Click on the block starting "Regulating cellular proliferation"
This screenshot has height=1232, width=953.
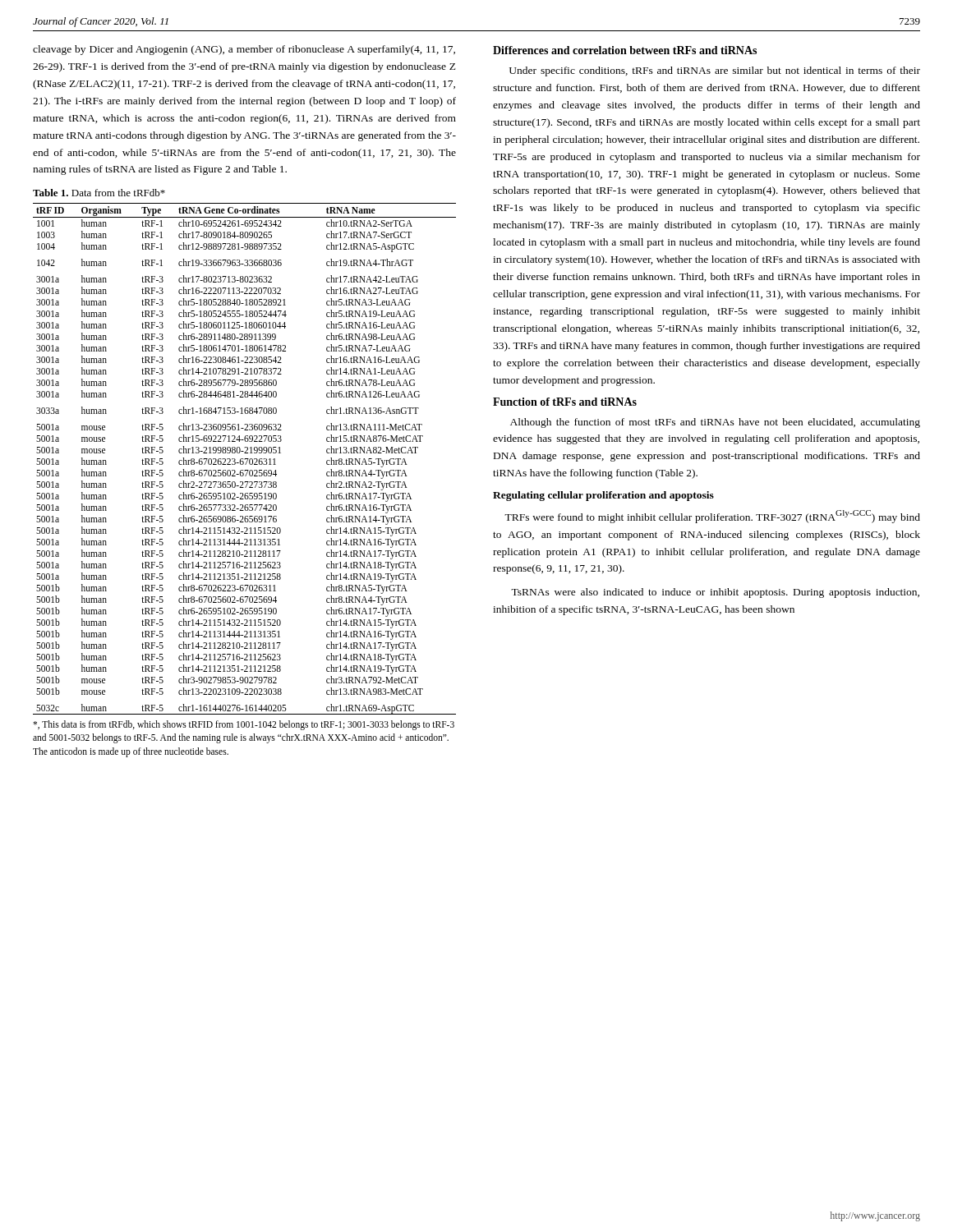(x=603, y=495)
